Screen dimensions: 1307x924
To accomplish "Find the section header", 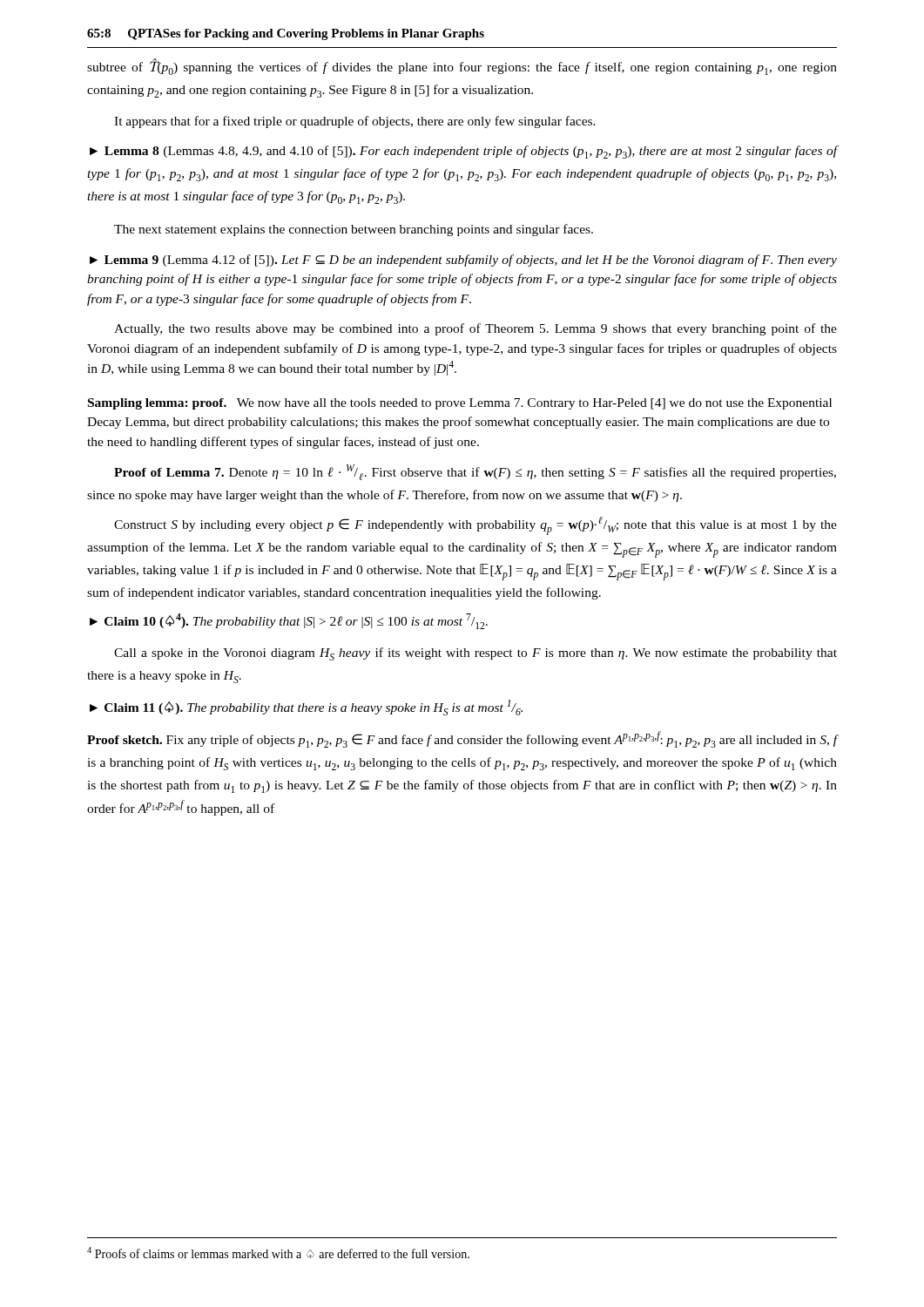I will [157, 402].
